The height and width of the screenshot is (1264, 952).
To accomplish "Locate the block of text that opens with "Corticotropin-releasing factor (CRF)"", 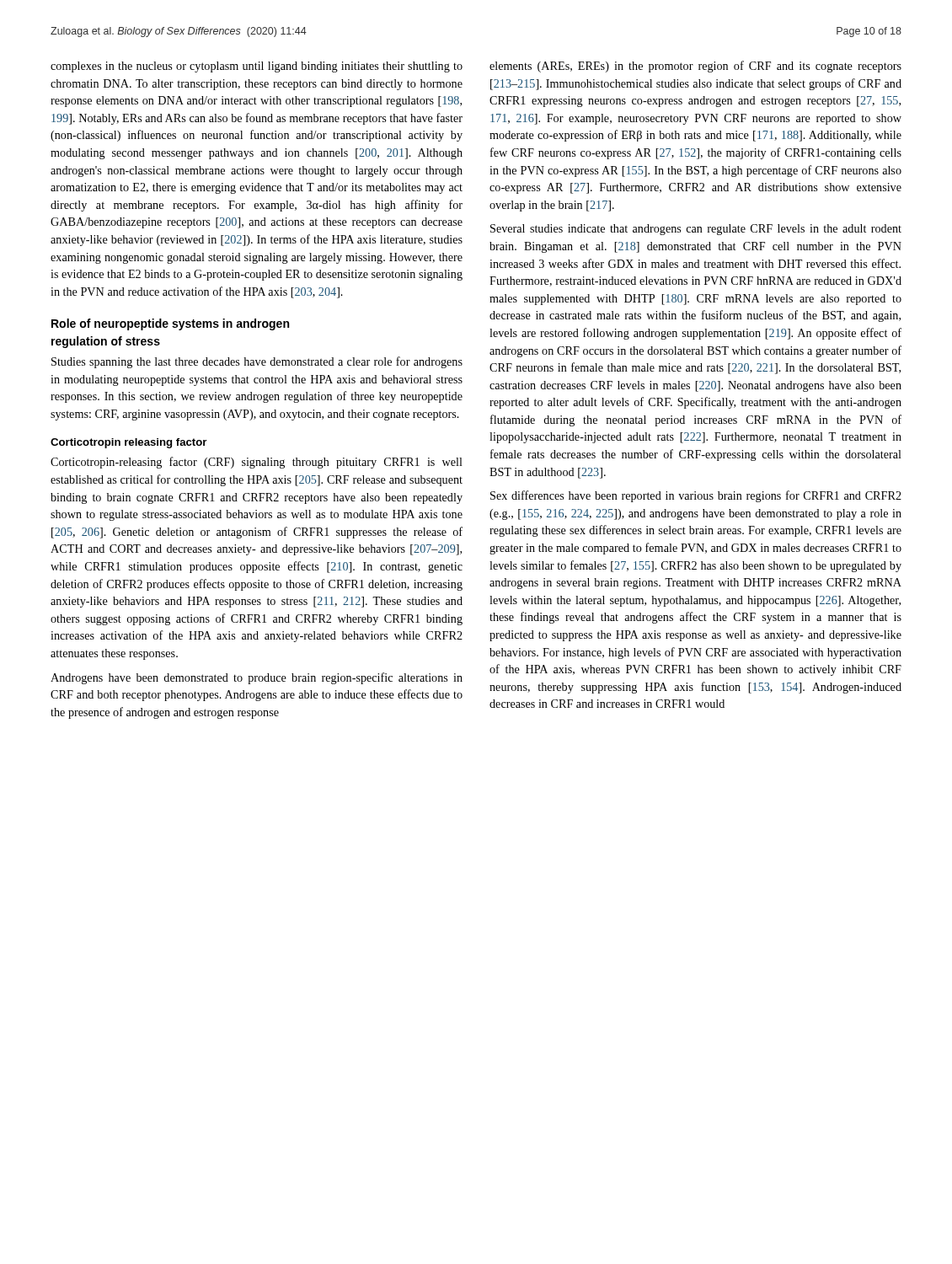I will click(257, 587).
